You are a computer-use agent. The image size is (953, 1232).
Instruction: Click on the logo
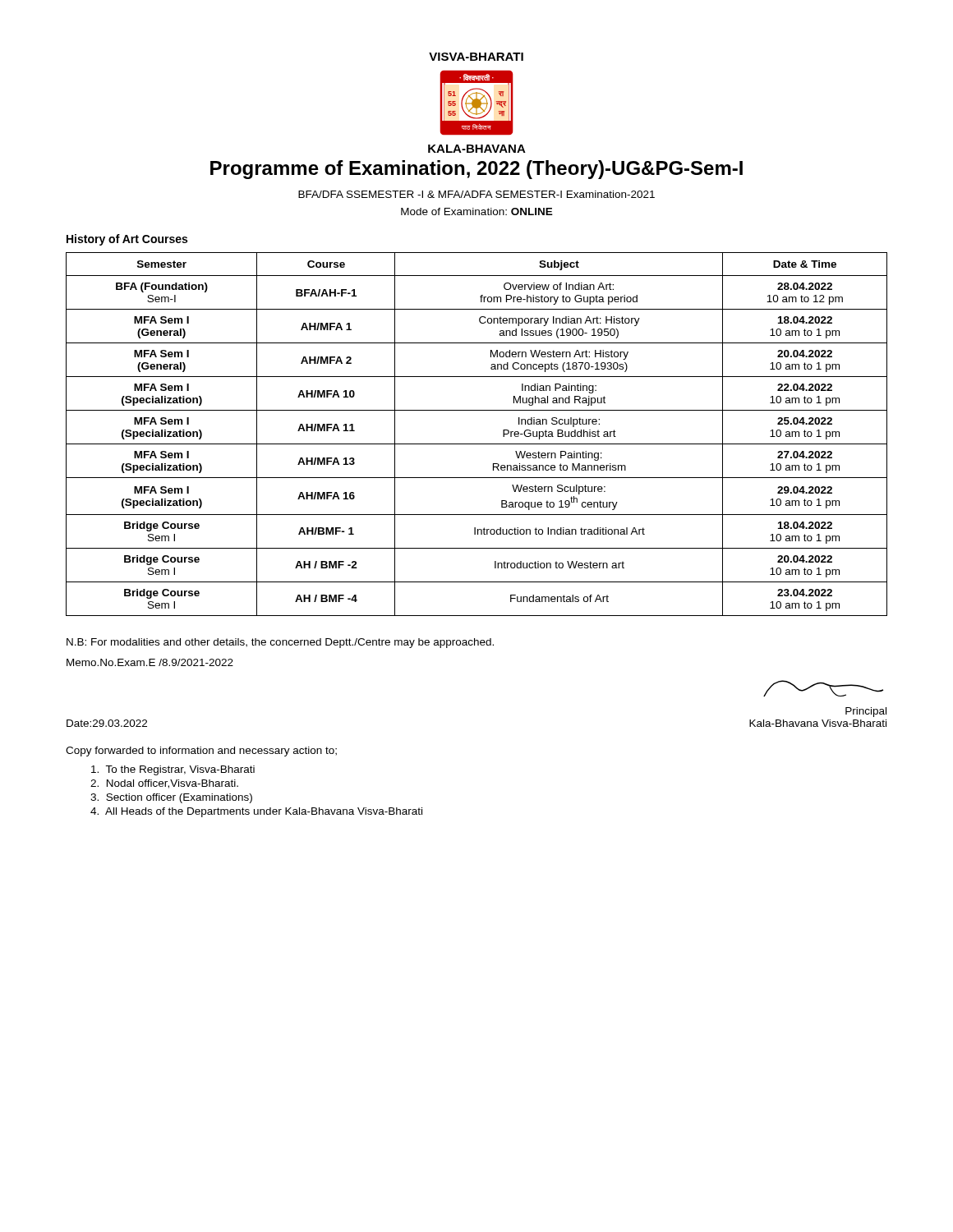coord(476,104)
